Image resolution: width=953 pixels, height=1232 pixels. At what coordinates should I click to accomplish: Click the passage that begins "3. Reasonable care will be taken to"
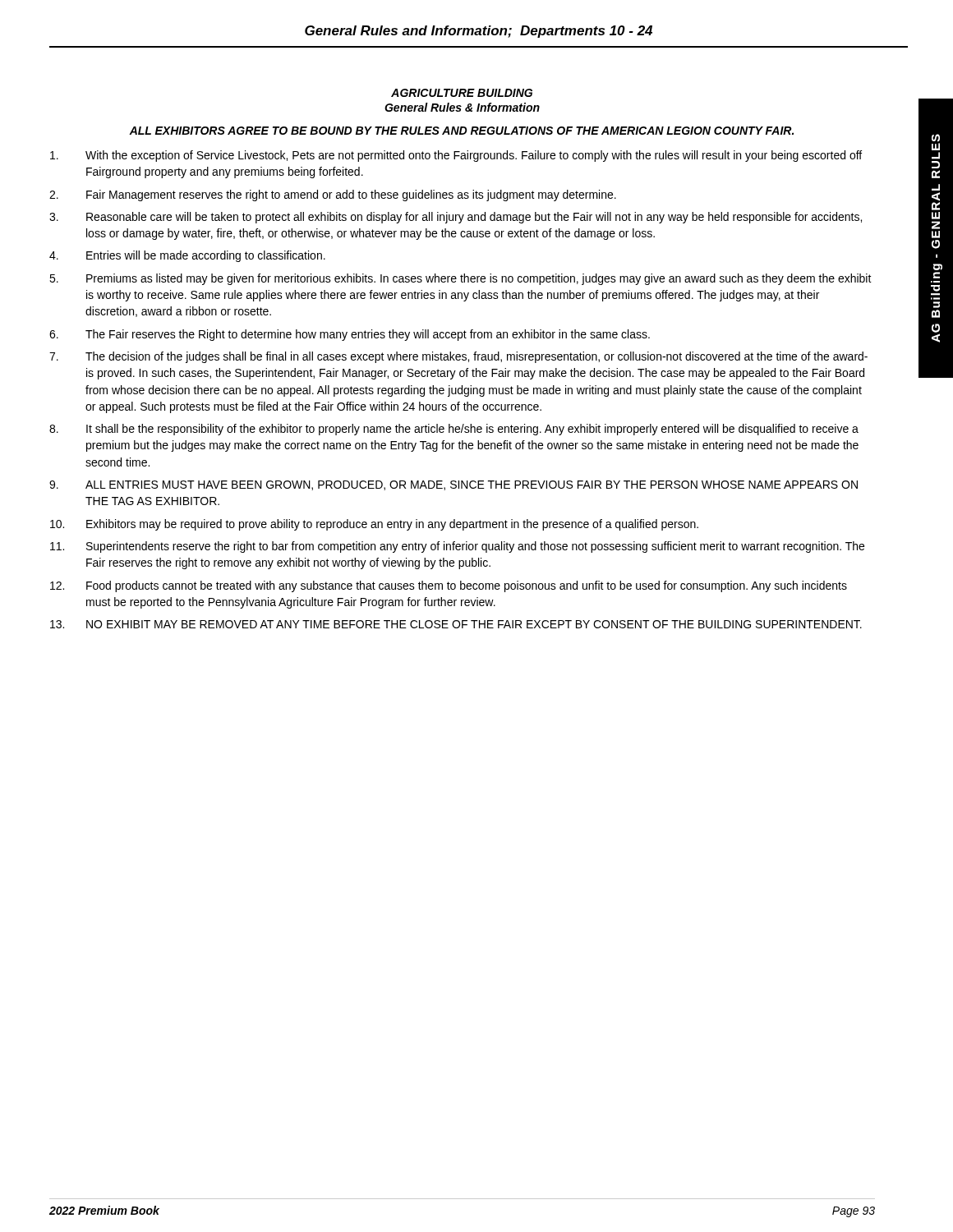click(x=462, y=225)
